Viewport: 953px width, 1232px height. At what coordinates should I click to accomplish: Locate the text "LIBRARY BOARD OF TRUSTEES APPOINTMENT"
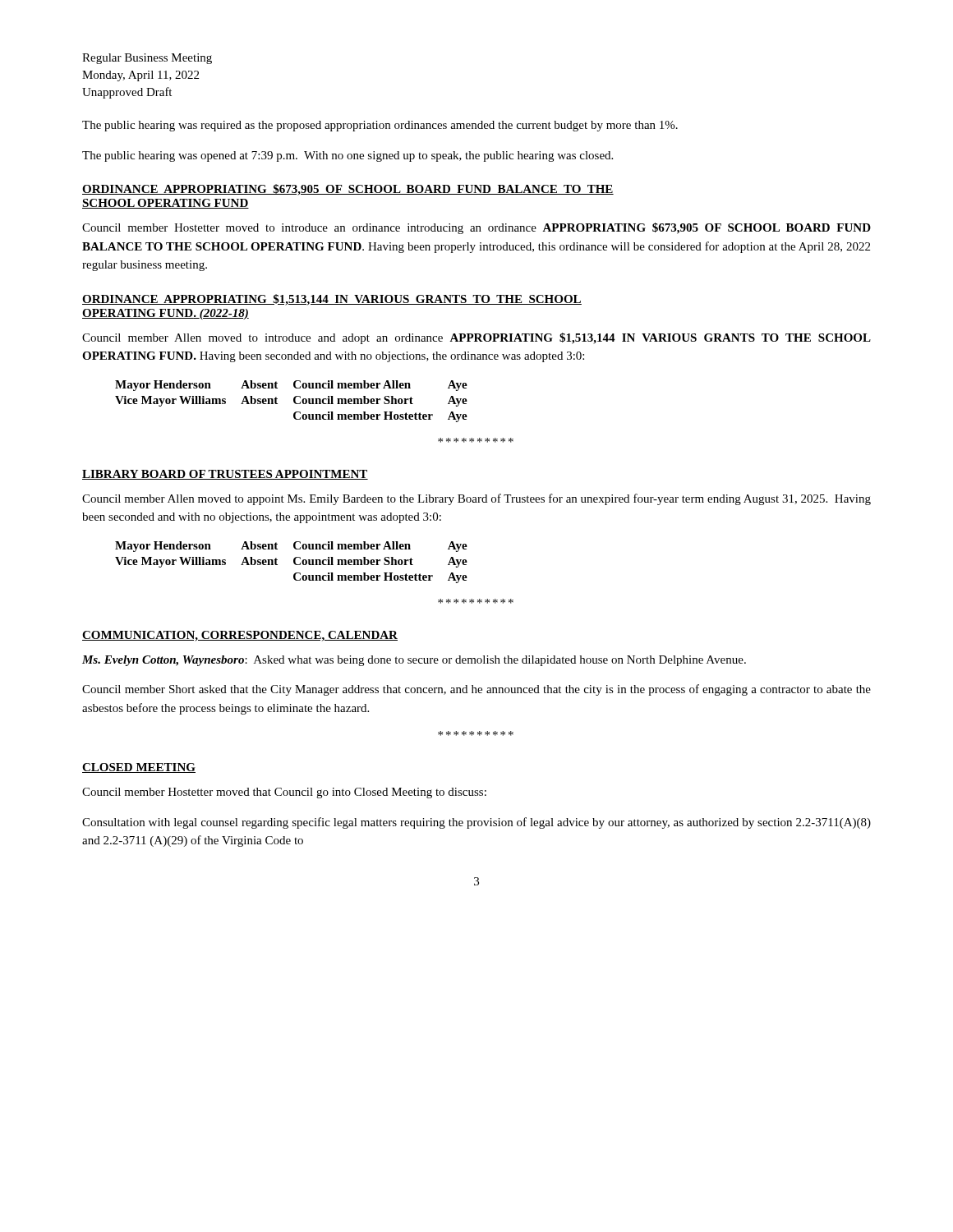point(225,474)
